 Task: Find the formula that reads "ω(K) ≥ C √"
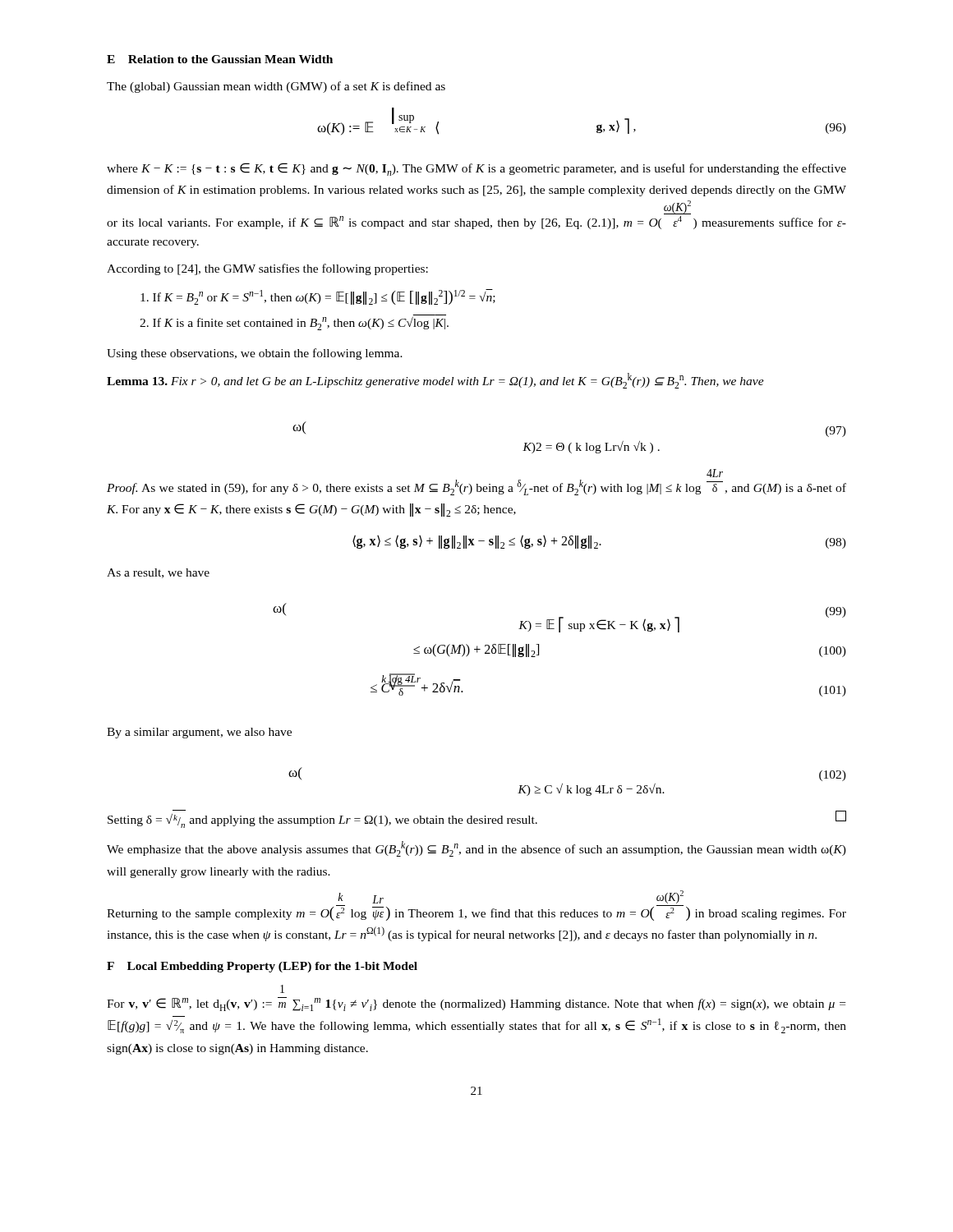pos(567,774)
